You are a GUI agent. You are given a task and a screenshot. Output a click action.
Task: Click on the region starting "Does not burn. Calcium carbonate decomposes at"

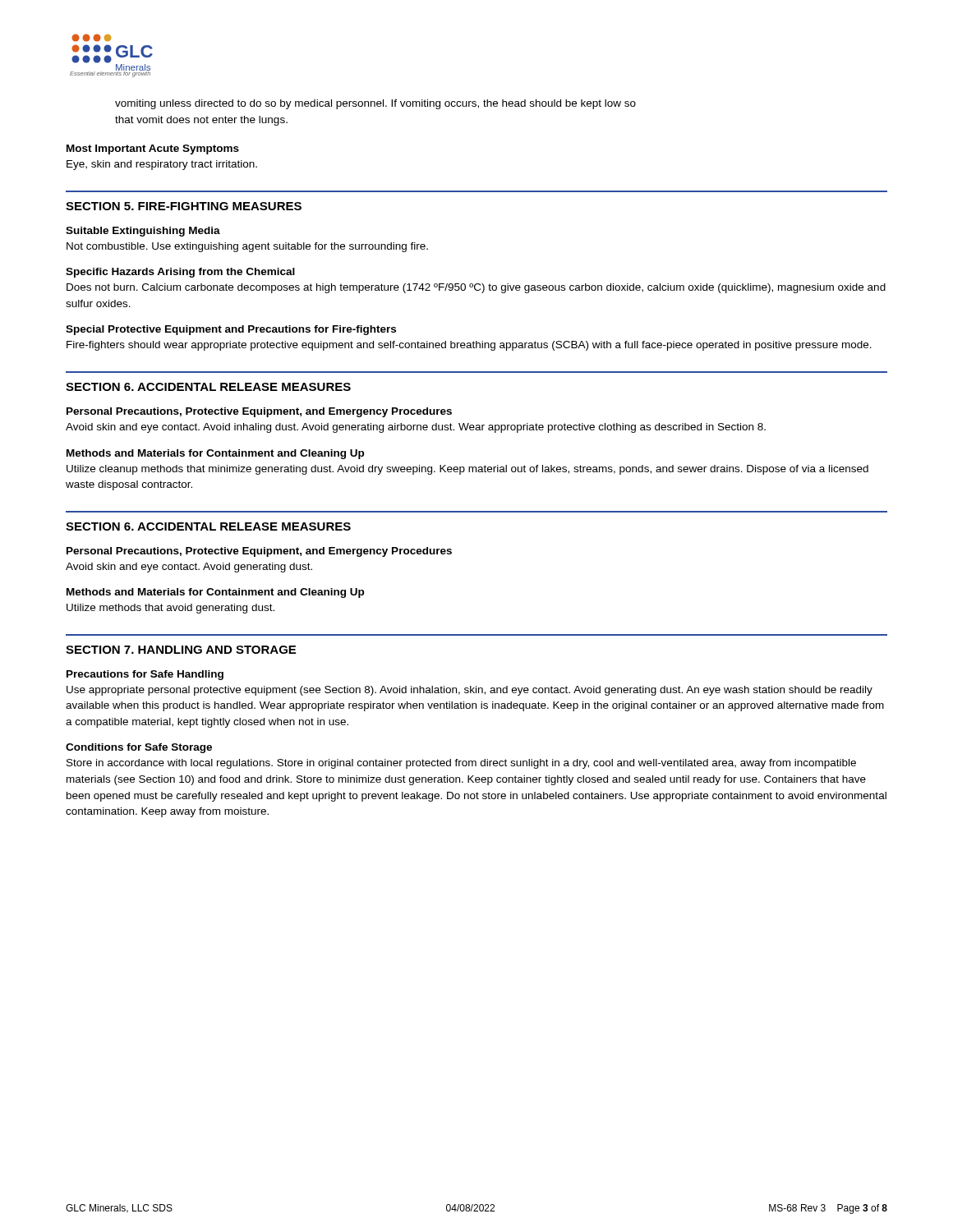point(476,295)
